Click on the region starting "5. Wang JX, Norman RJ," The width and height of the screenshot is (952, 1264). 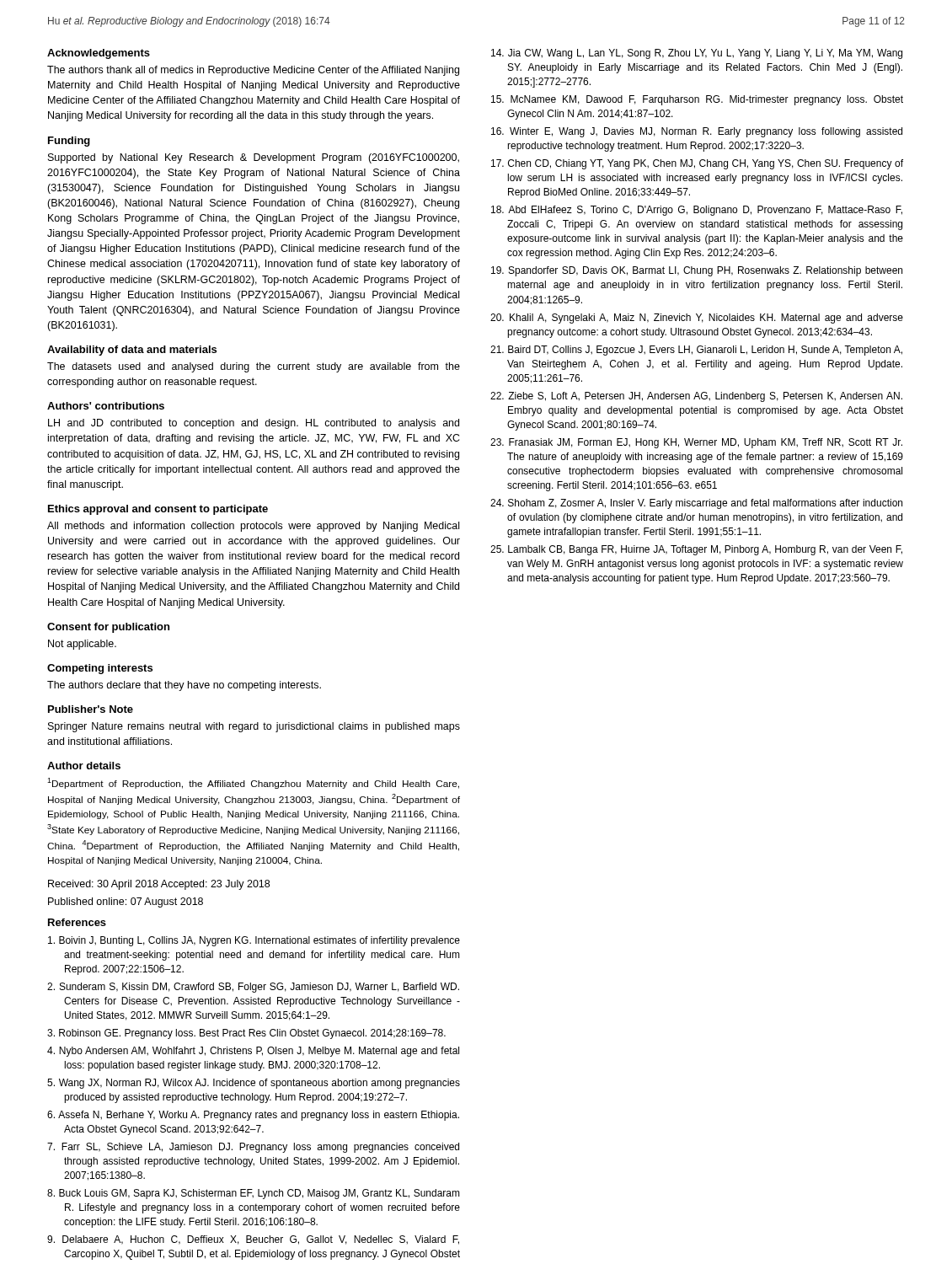point(254,1090)
